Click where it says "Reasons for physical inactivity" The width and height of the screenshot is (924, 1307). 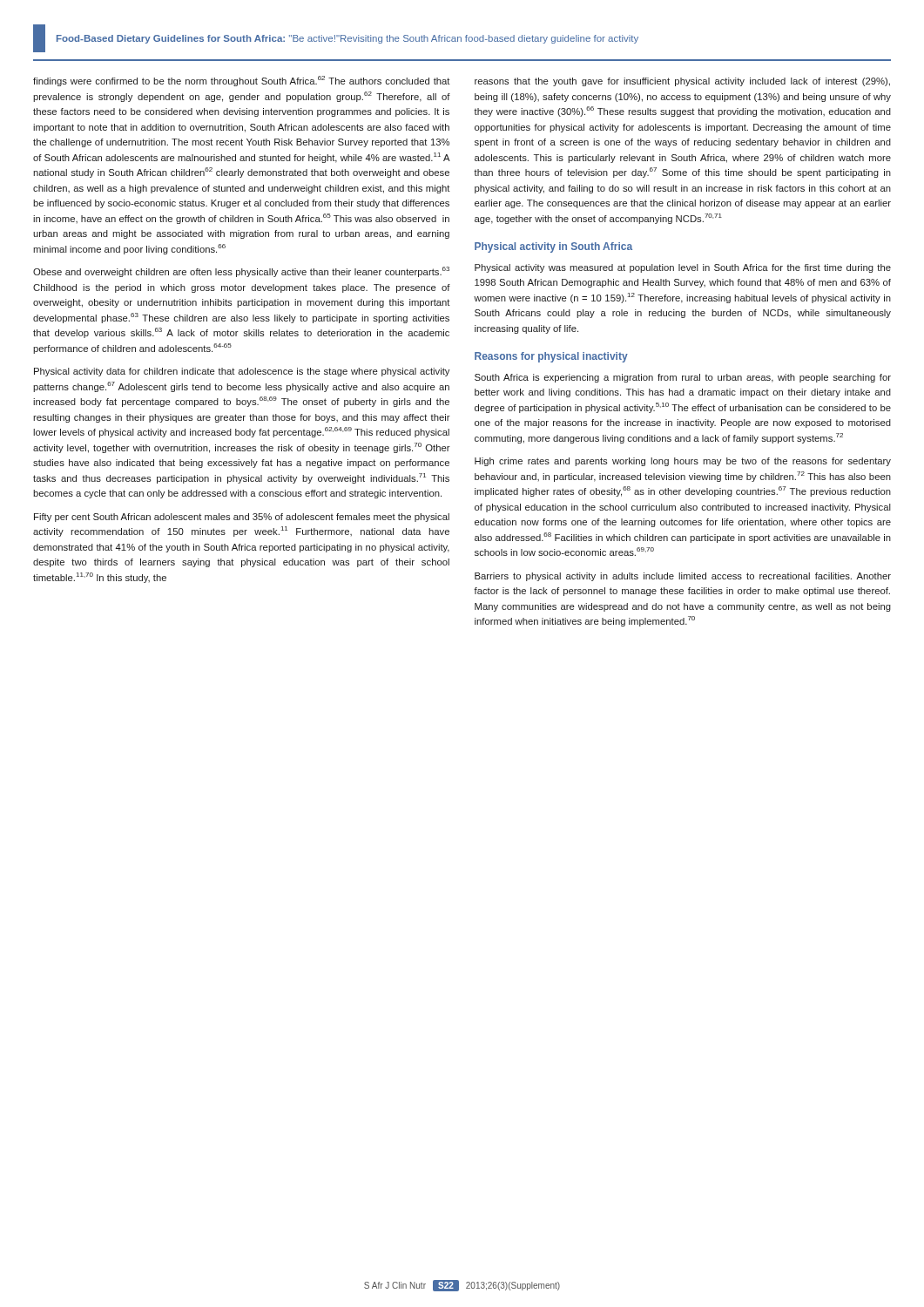(x=551, y=356)
